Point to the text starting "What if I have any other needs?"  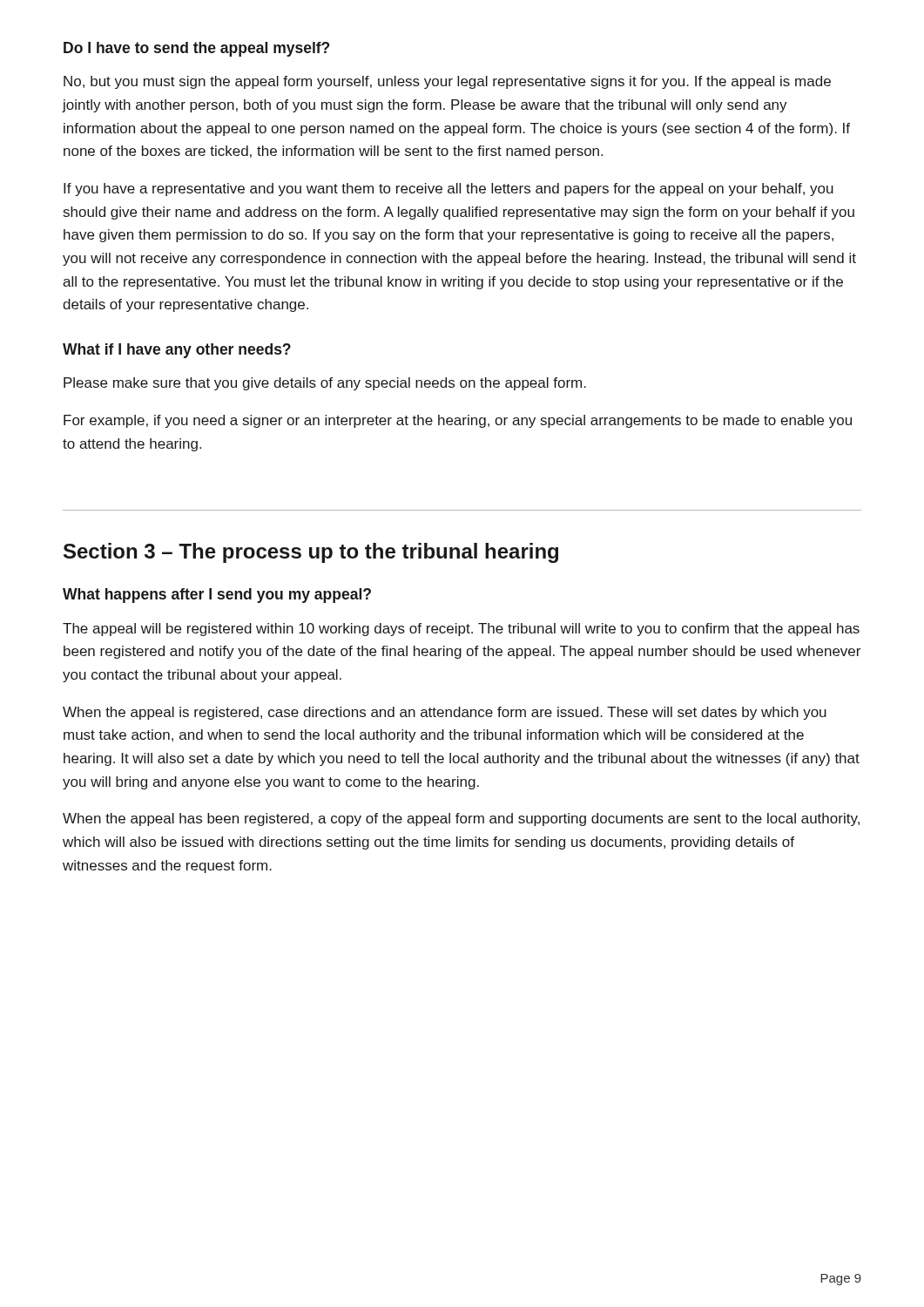pos(177,349)
